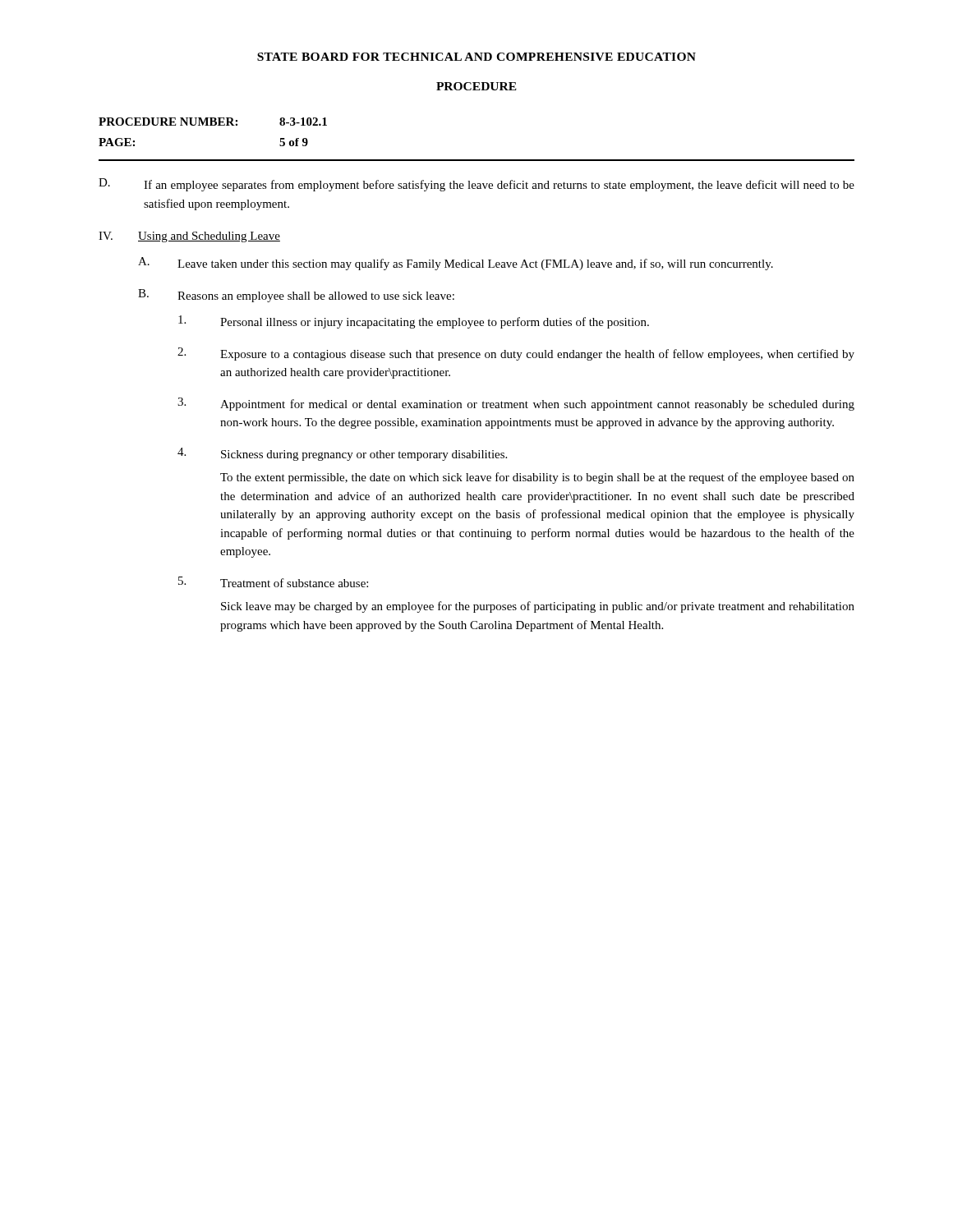Locate the region starting "5. Treatment of substance abuse:"

click(273, 582)
